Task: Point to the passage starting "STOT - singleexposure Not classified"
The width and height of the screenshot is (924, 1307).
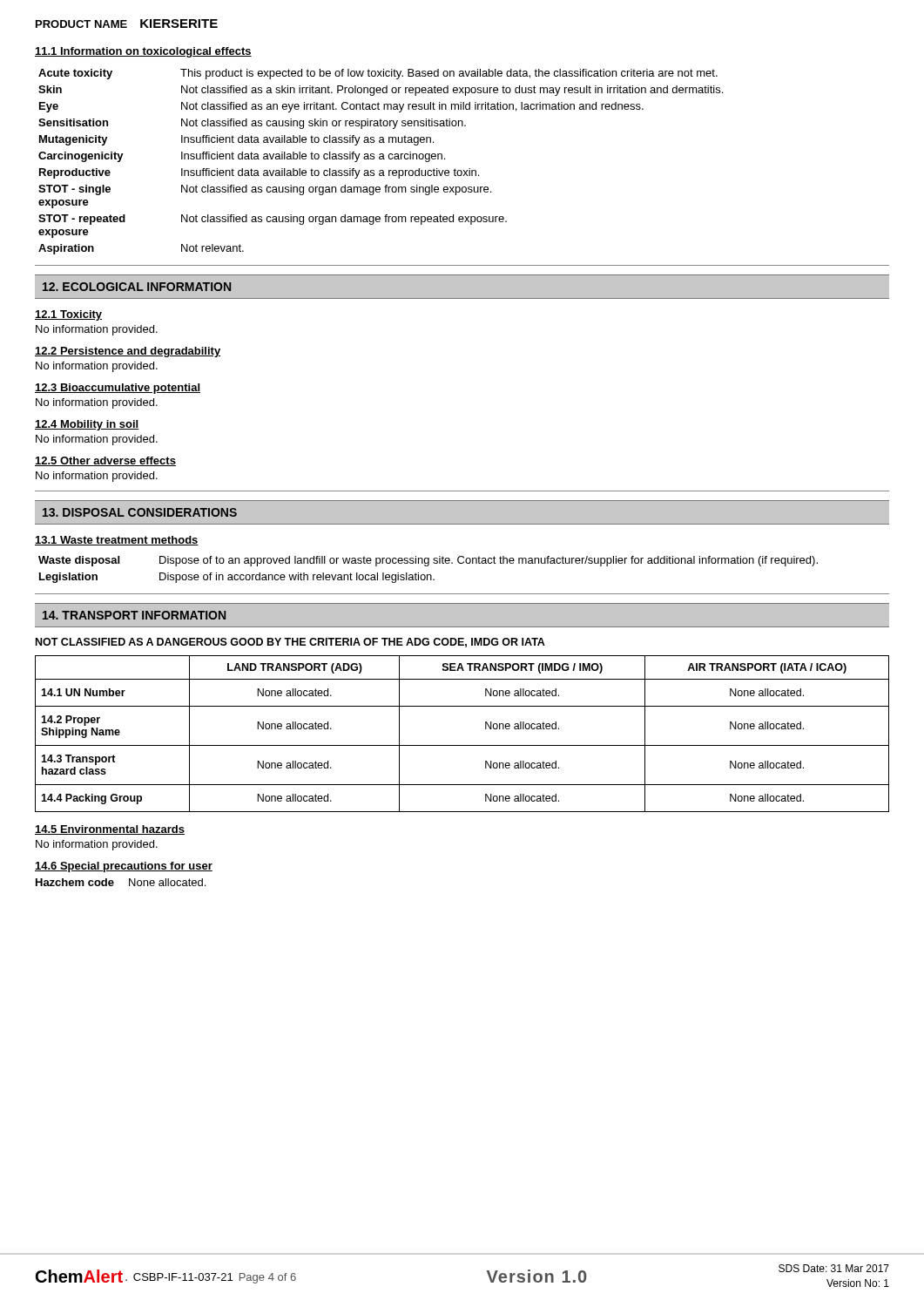Action: (462, 195)
